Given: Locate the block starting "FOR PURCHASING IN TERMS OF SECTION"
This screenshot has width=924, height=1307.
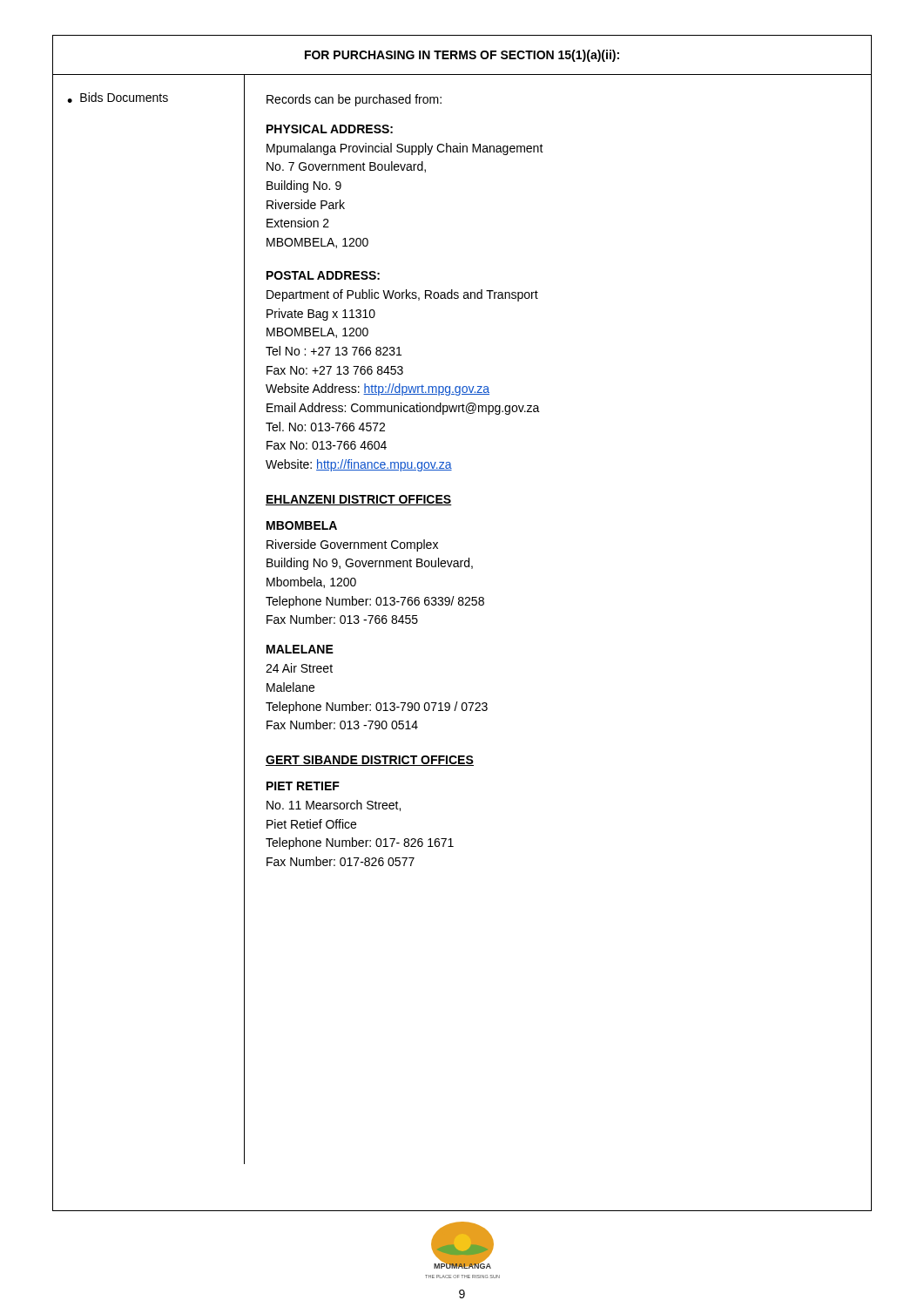Looking at the screenshot, I should coord(462,55).
